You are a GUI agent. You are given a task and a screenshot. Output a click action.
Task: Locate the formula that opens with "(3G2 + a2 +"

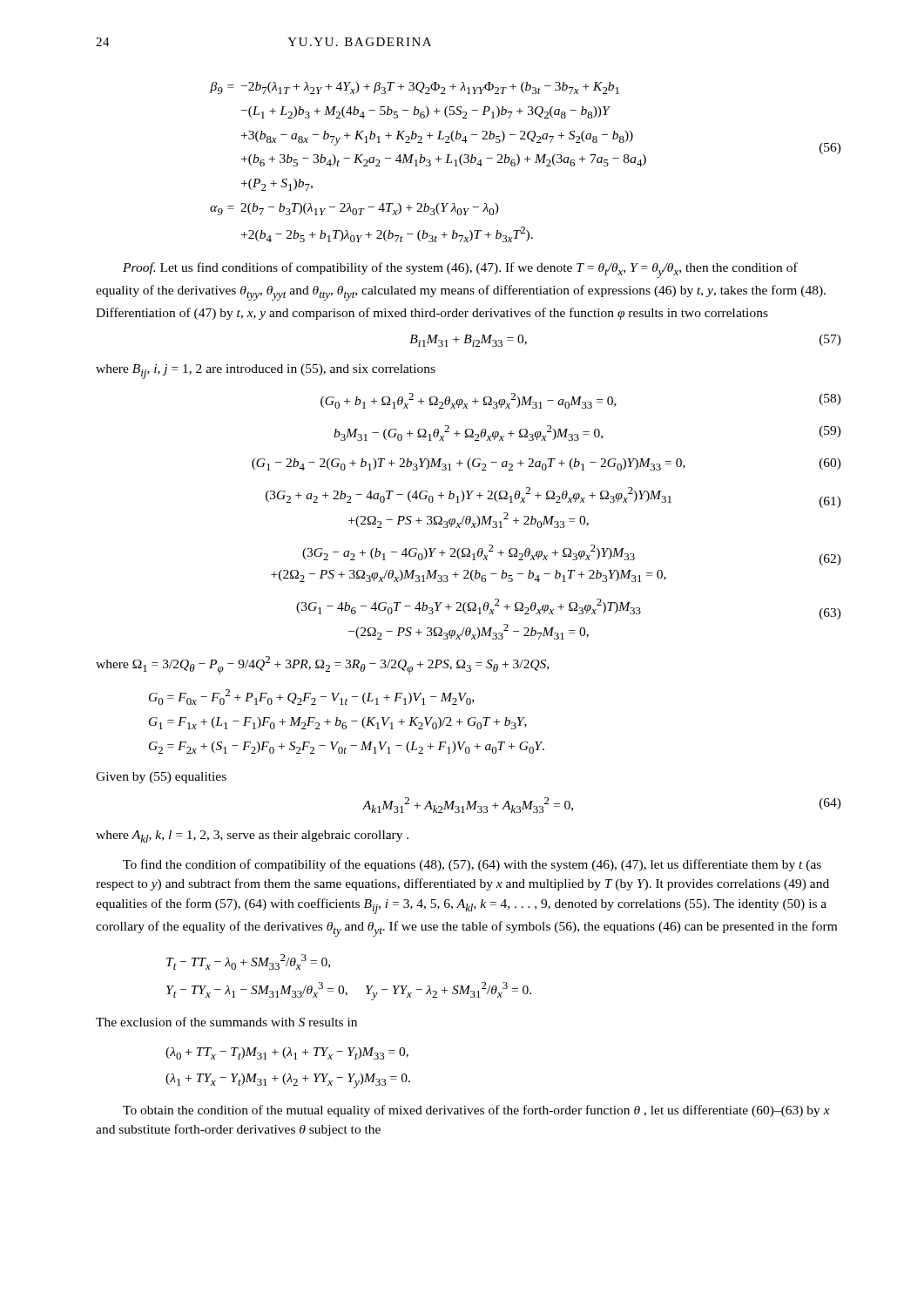point(469,508)
